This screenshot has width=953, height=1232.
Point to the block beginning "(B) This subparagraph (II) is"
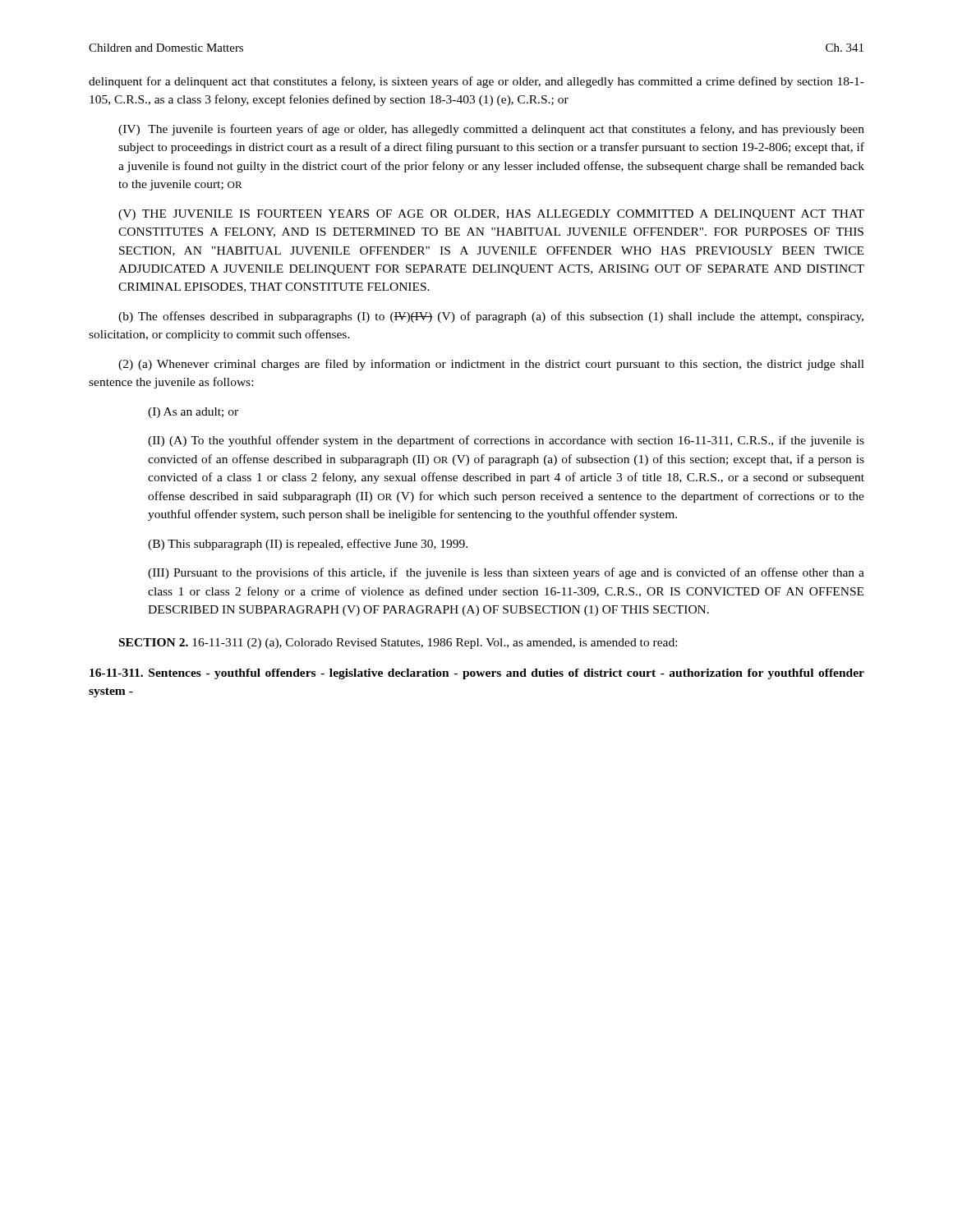pyautogui.click(x=308, y=543)
